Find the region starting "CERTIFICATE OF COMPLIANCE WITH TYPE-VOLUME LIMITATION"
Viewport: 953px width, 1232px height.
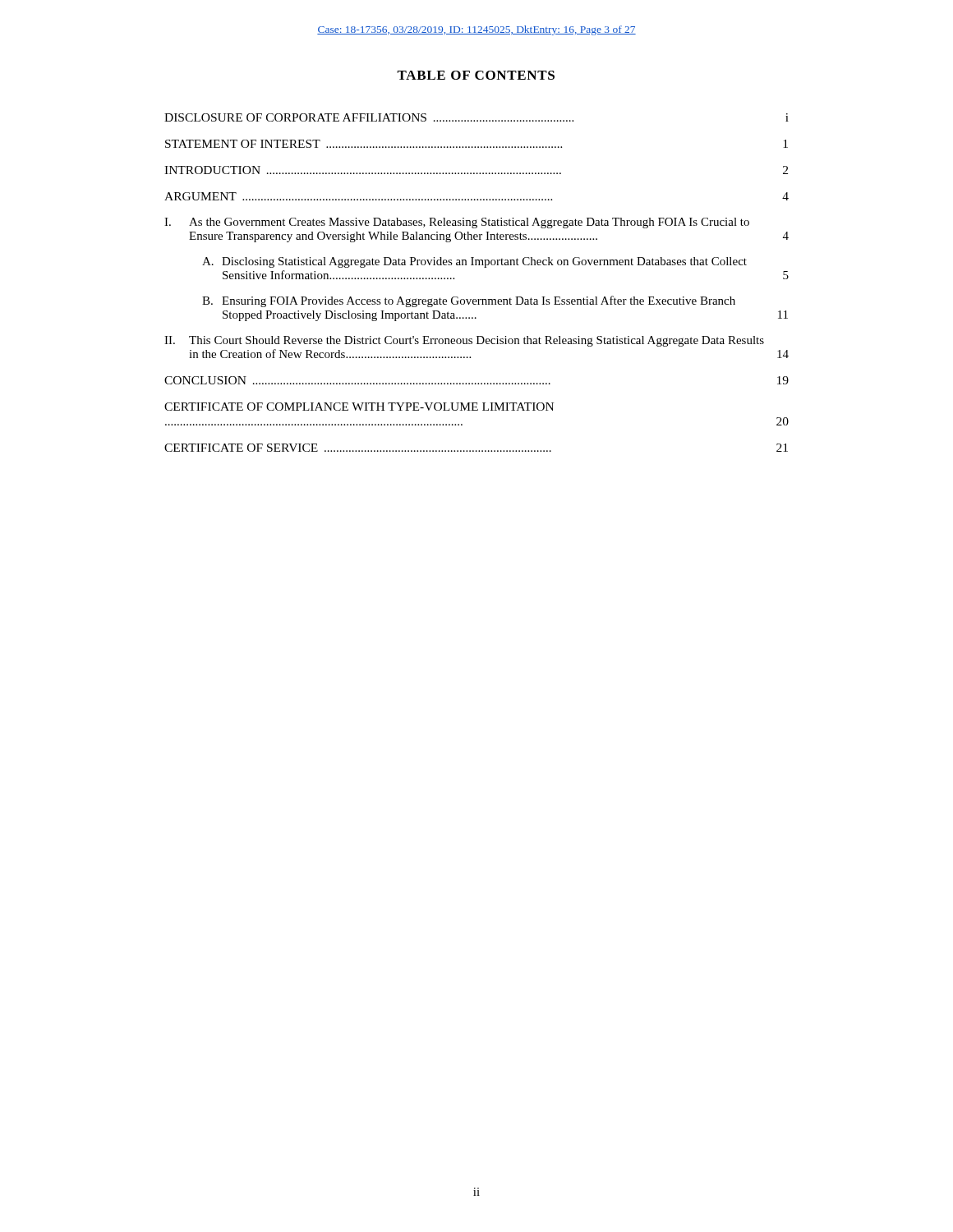(476, 414)
